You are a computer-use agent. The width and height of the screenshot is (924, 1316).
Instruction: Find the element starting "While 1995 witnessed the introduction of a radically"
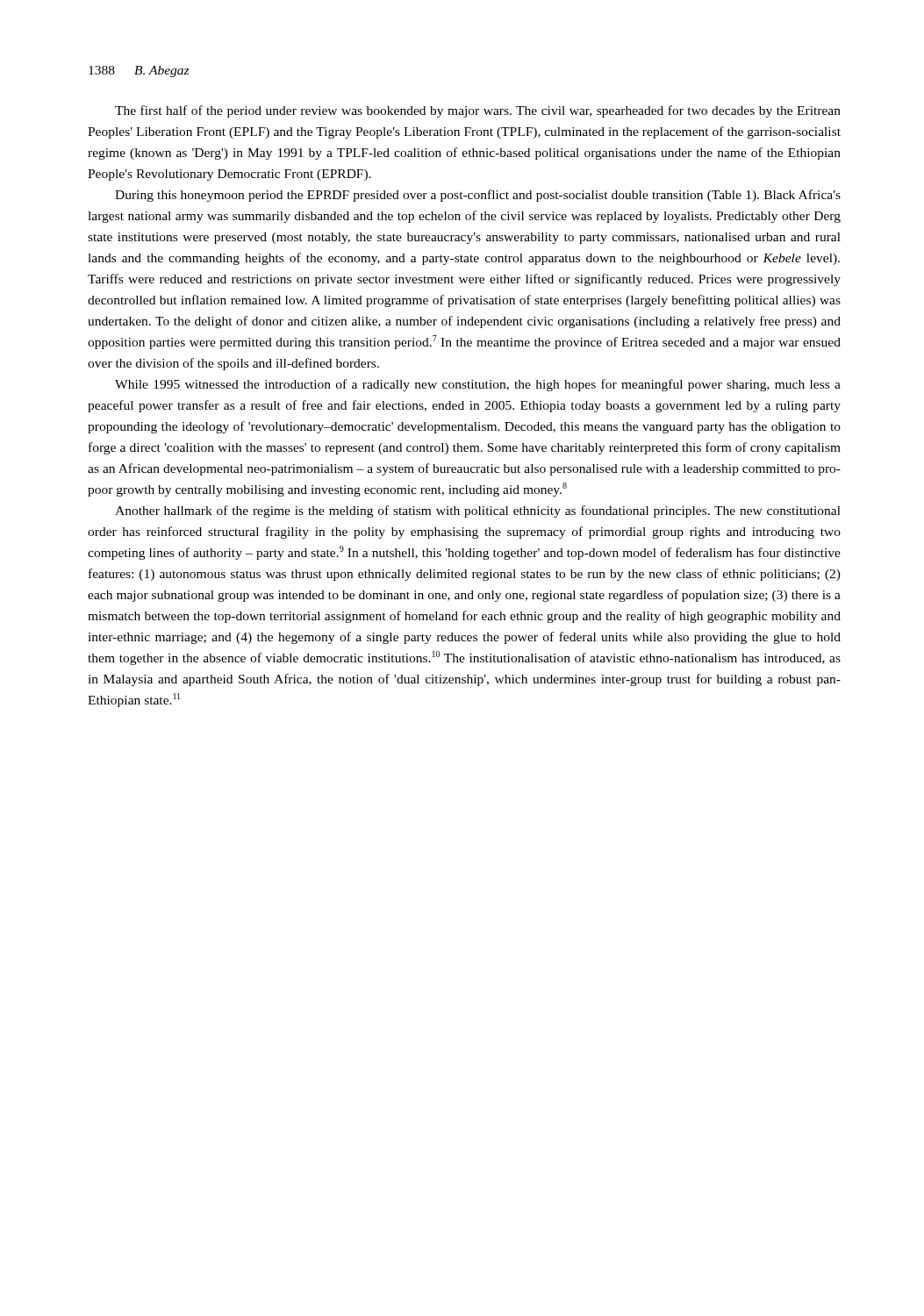[464, 437]
